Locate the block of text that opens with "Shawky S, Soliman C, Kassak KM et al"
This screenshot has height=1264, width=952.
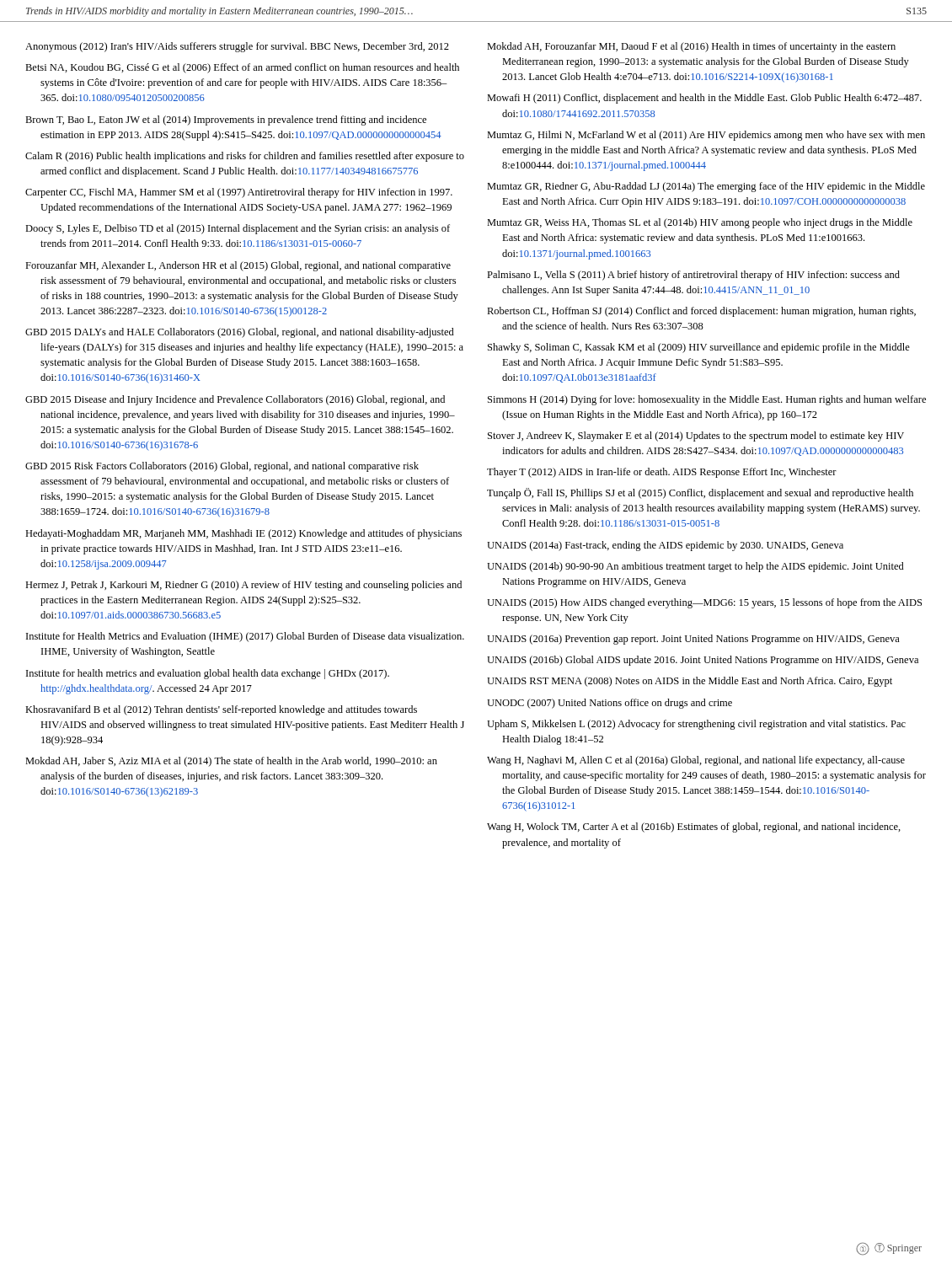tap(698, 363)
